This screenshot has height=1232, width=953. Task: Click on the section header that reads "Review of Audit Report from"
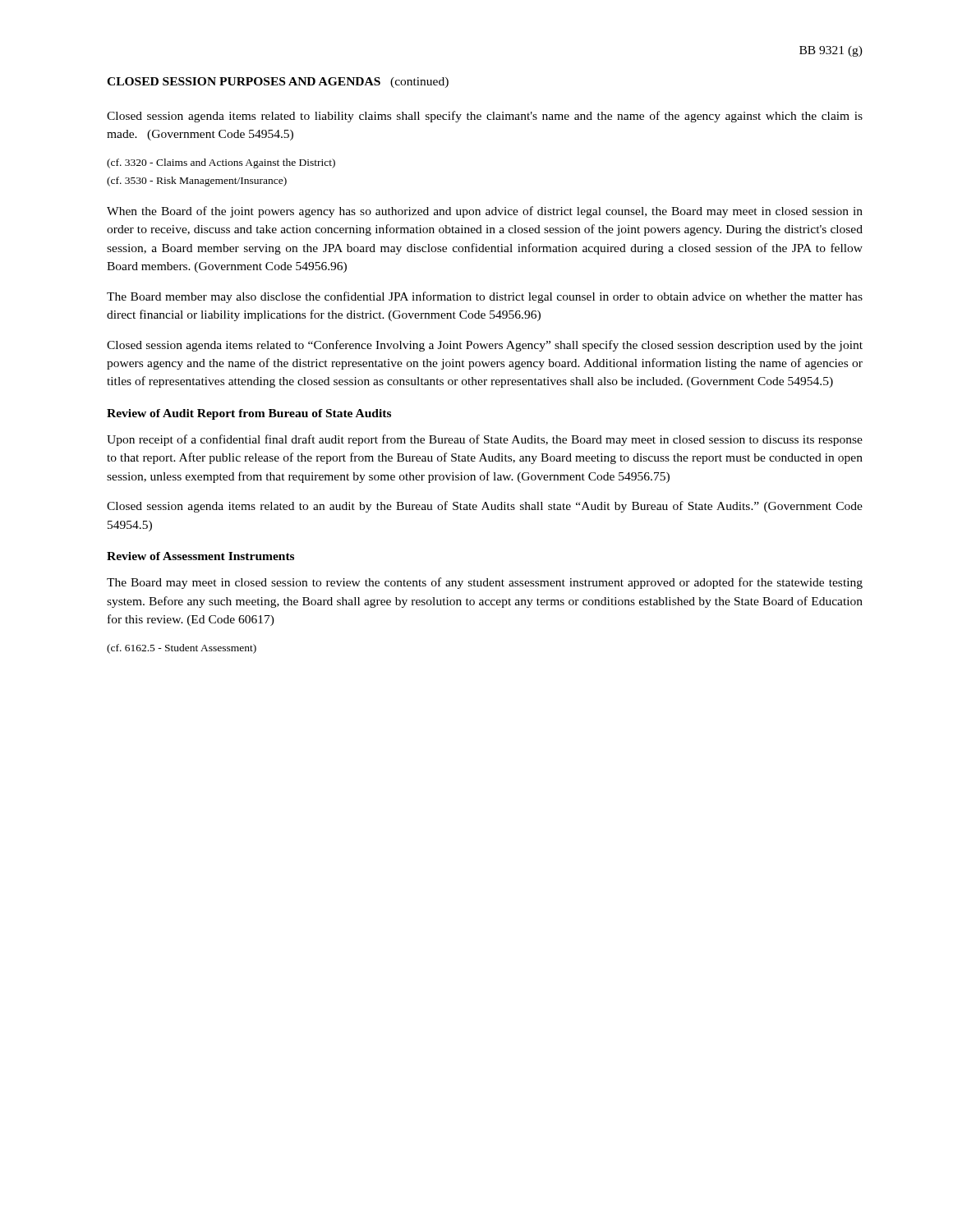249,413
